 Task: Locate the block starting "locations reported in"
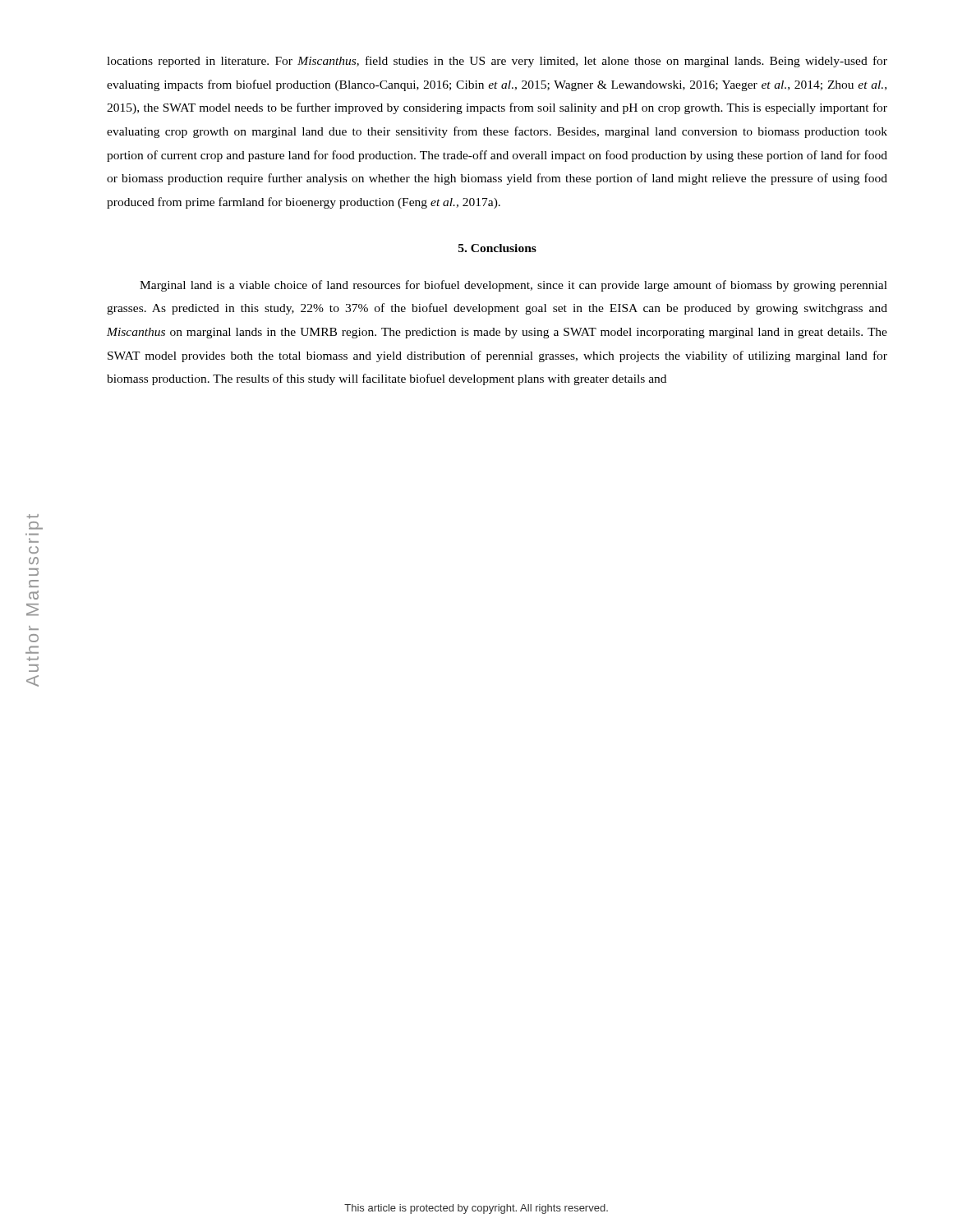pyautogui.click(x=497, y=131)
